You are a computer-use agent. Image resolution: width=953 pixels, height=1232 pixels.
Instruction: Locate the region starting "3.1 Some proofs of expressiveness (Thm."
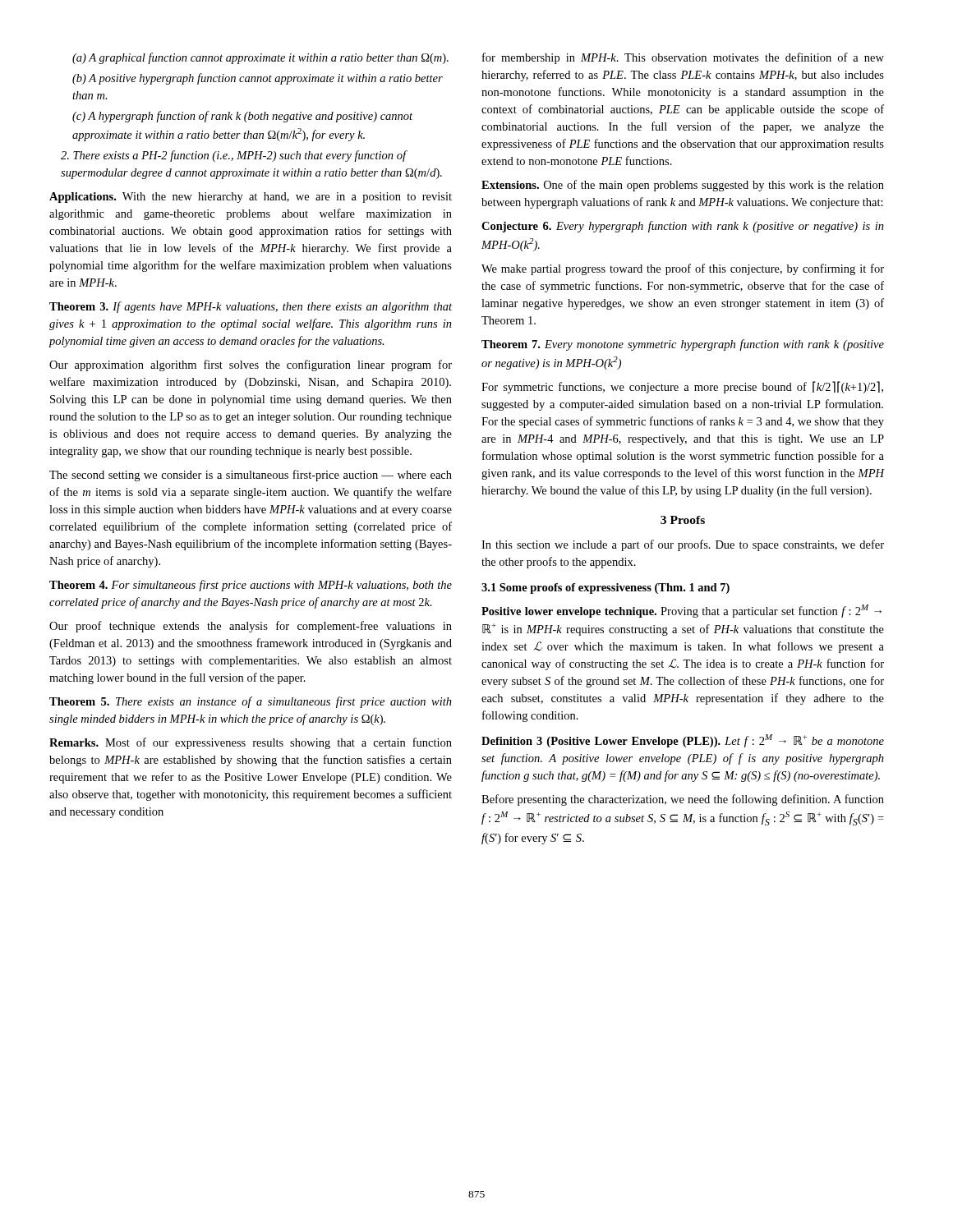(x=606, y=587)
